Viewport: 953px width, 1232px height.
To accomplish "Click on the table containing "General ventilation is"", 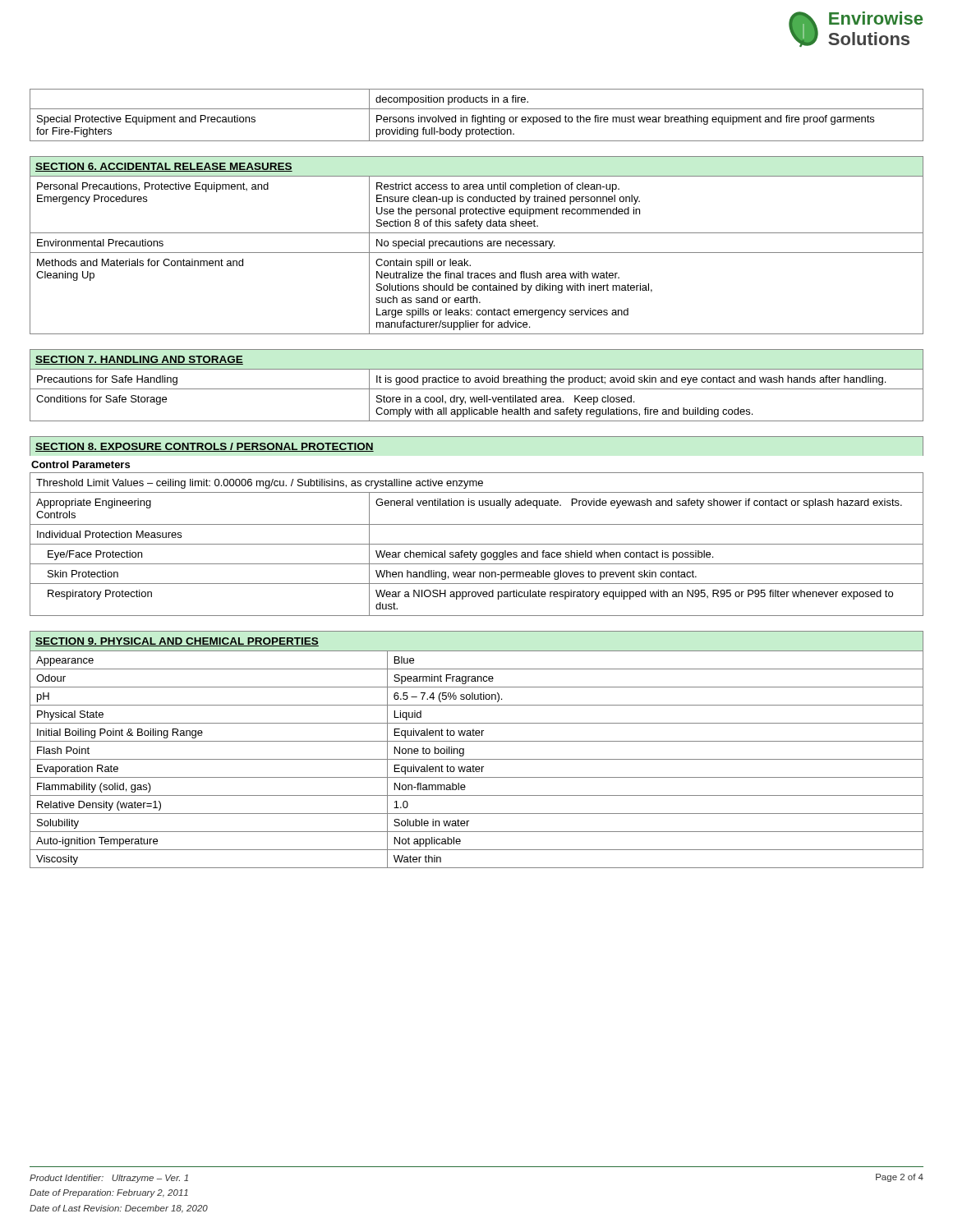I will click(x=476, y=544).
